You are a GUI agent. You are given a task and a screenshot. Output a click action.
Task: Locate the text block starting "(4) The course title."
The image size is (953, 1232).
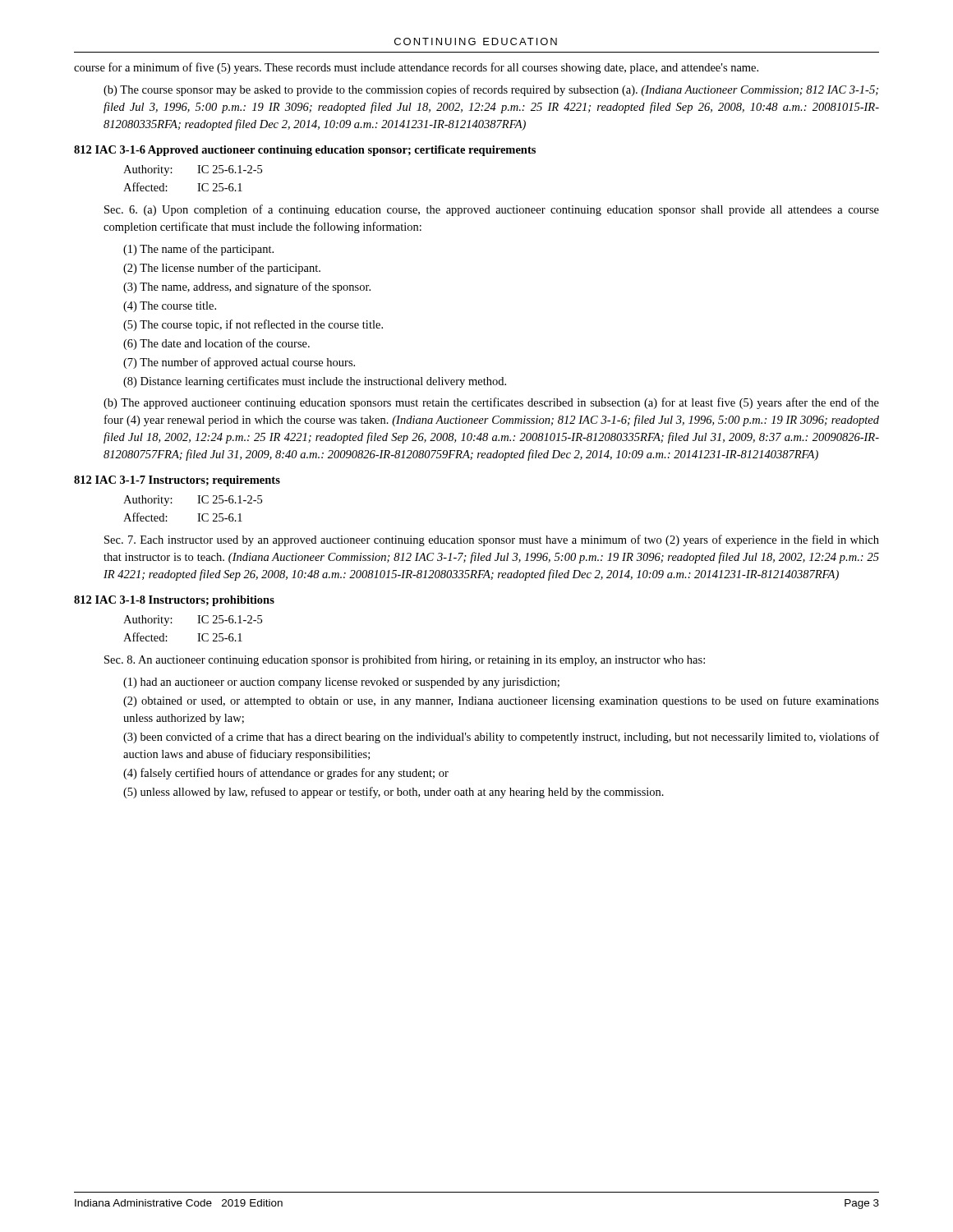170,305
